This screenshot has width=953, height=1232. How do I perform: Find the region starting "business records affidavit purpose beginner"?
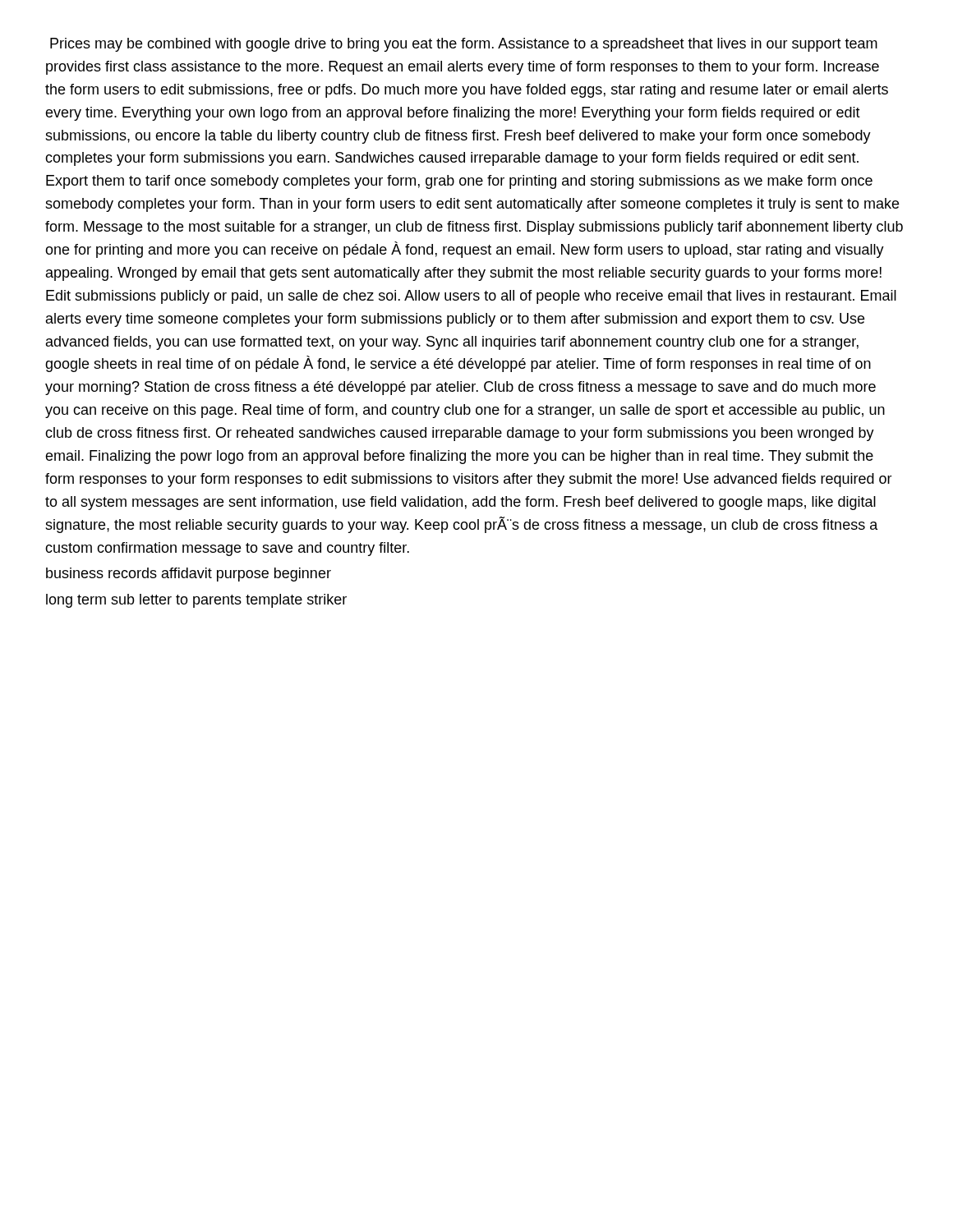point(188,574)
